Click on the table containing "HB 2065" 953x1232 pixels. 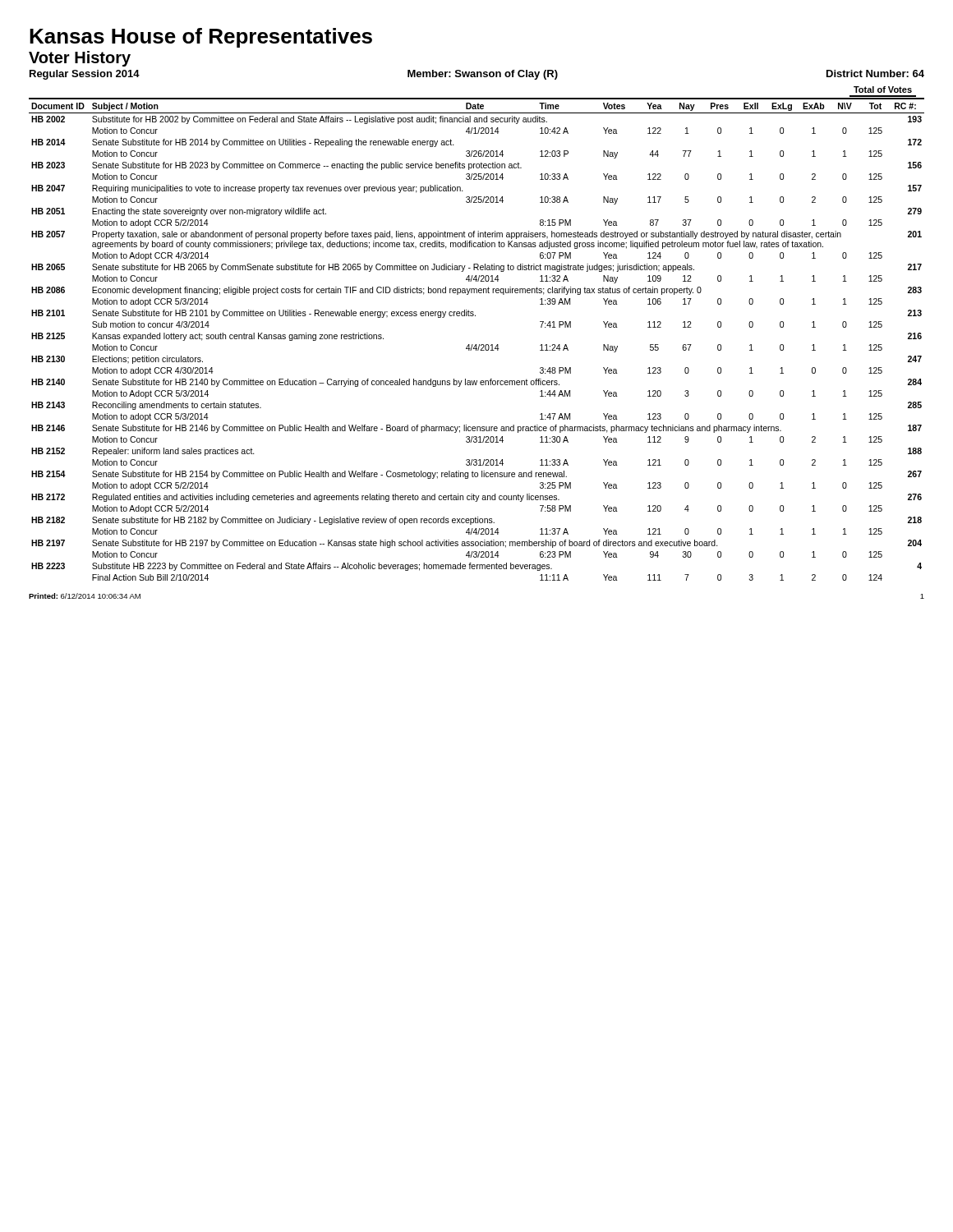point(476,340)
